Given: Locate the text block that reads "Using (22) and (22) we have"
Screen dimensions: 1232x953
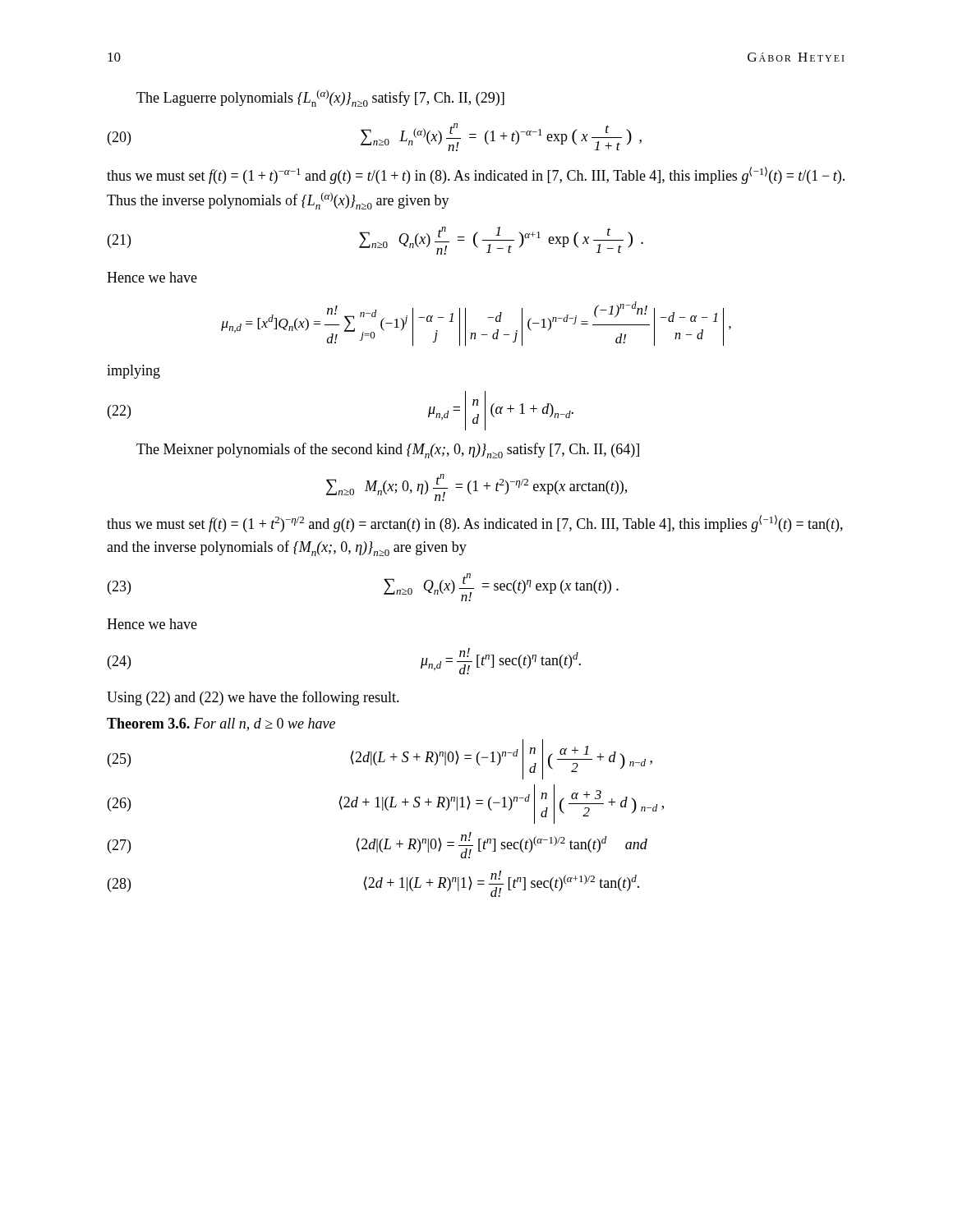Looking at the screenshot, I should click(x=253, y=697).
